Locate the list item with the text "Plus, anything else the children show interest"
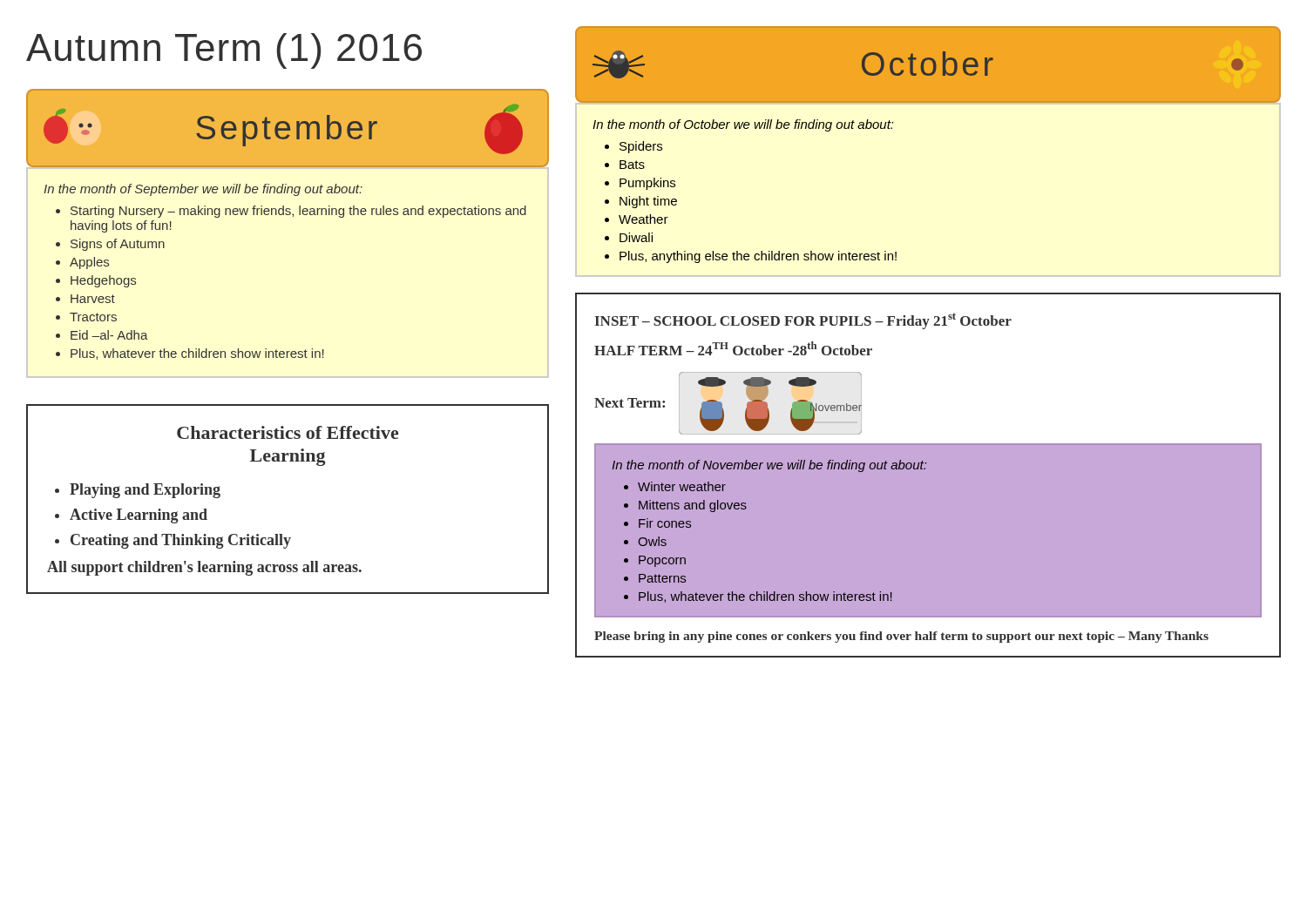 click(x=758, y=256)
